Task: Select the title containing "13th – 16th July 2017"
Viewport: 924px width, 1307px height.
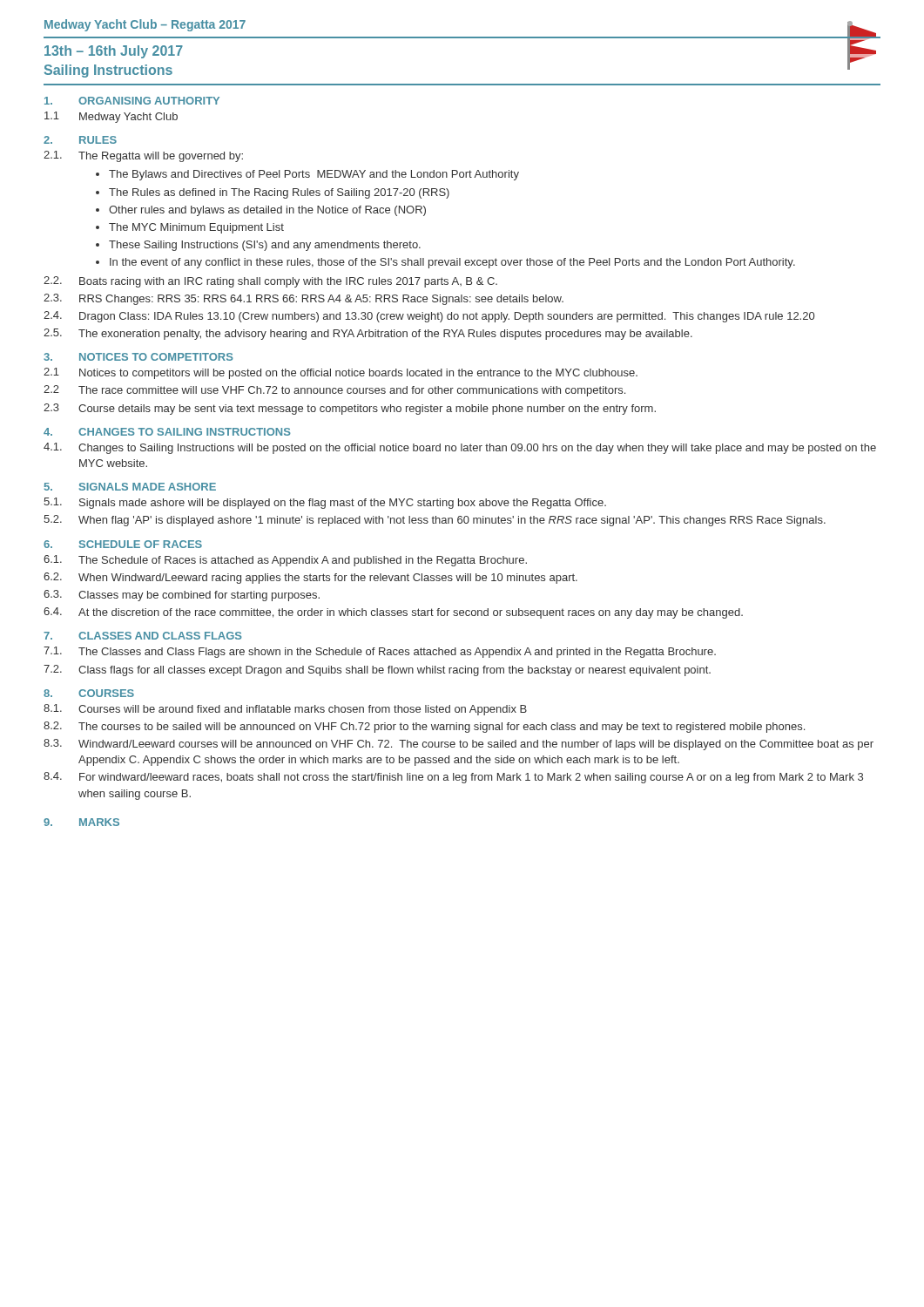Action: [113, 51]
